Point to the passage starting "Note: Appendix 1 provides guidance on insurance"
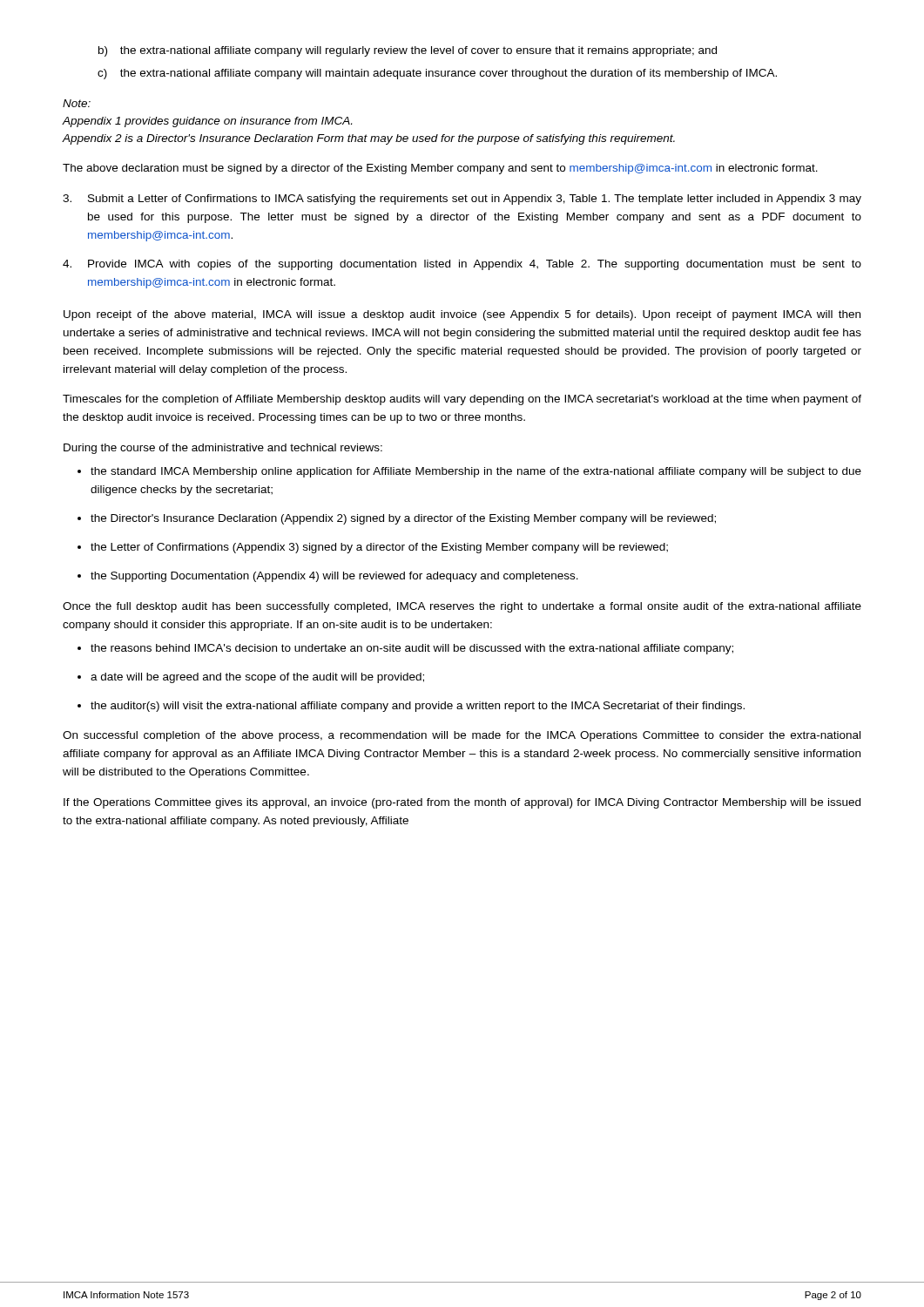Screen dimensions: 1307x924 point(77,103)
